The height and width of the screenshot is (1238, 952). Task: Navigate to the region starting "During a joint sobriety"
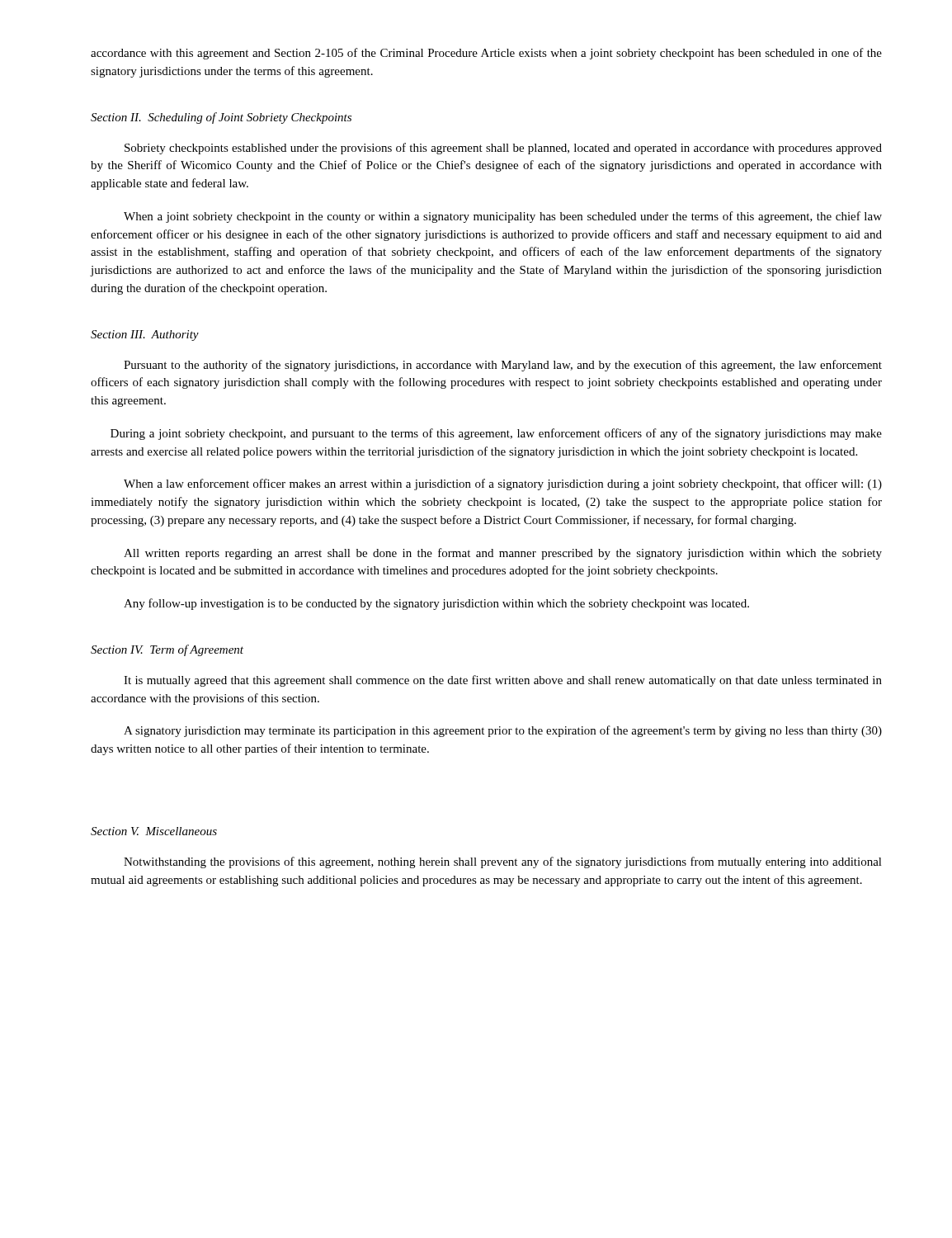[x=486, y=442]
